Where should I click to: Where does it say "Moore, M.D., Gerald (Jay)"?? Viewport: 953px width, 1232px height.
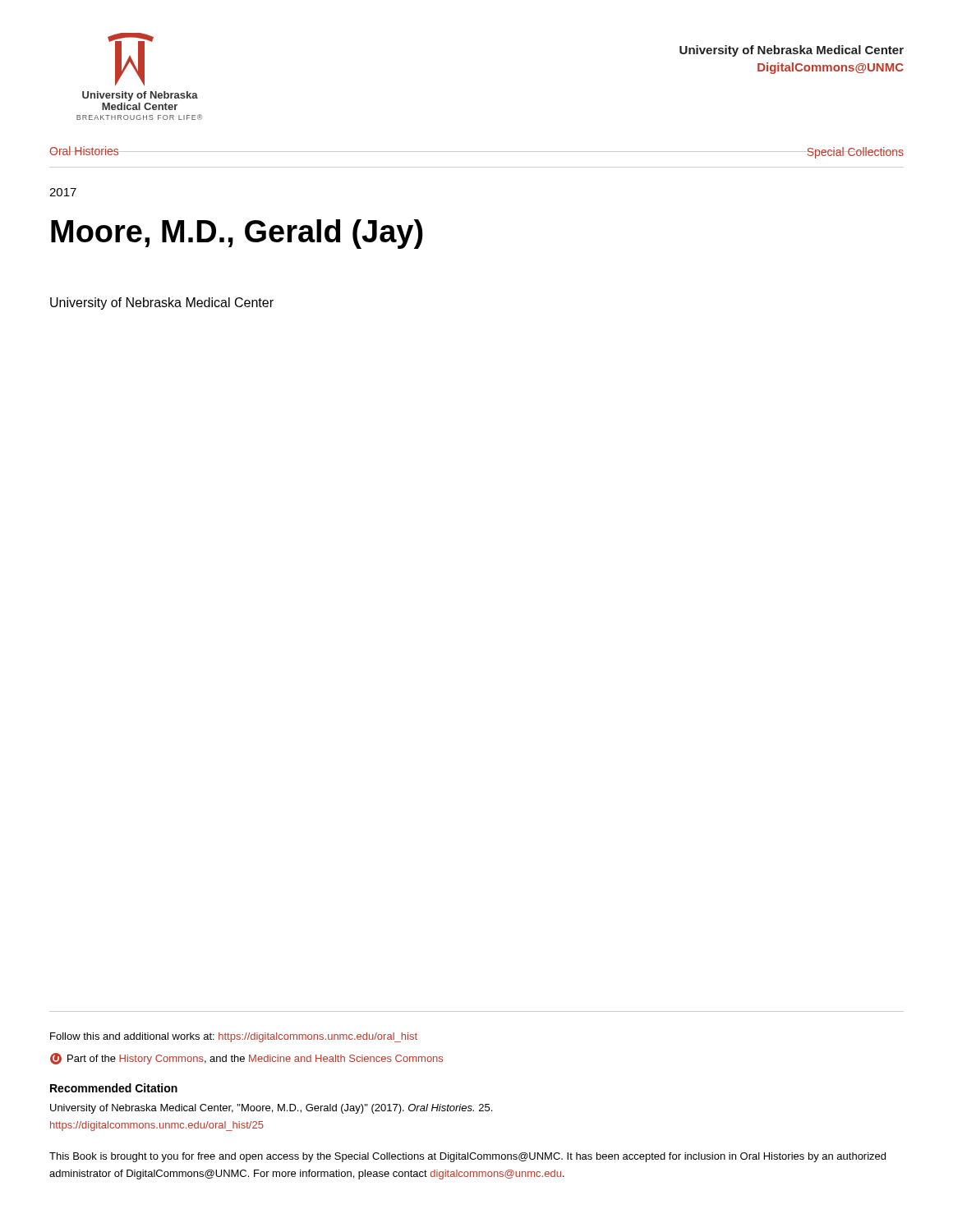point(237,232)
